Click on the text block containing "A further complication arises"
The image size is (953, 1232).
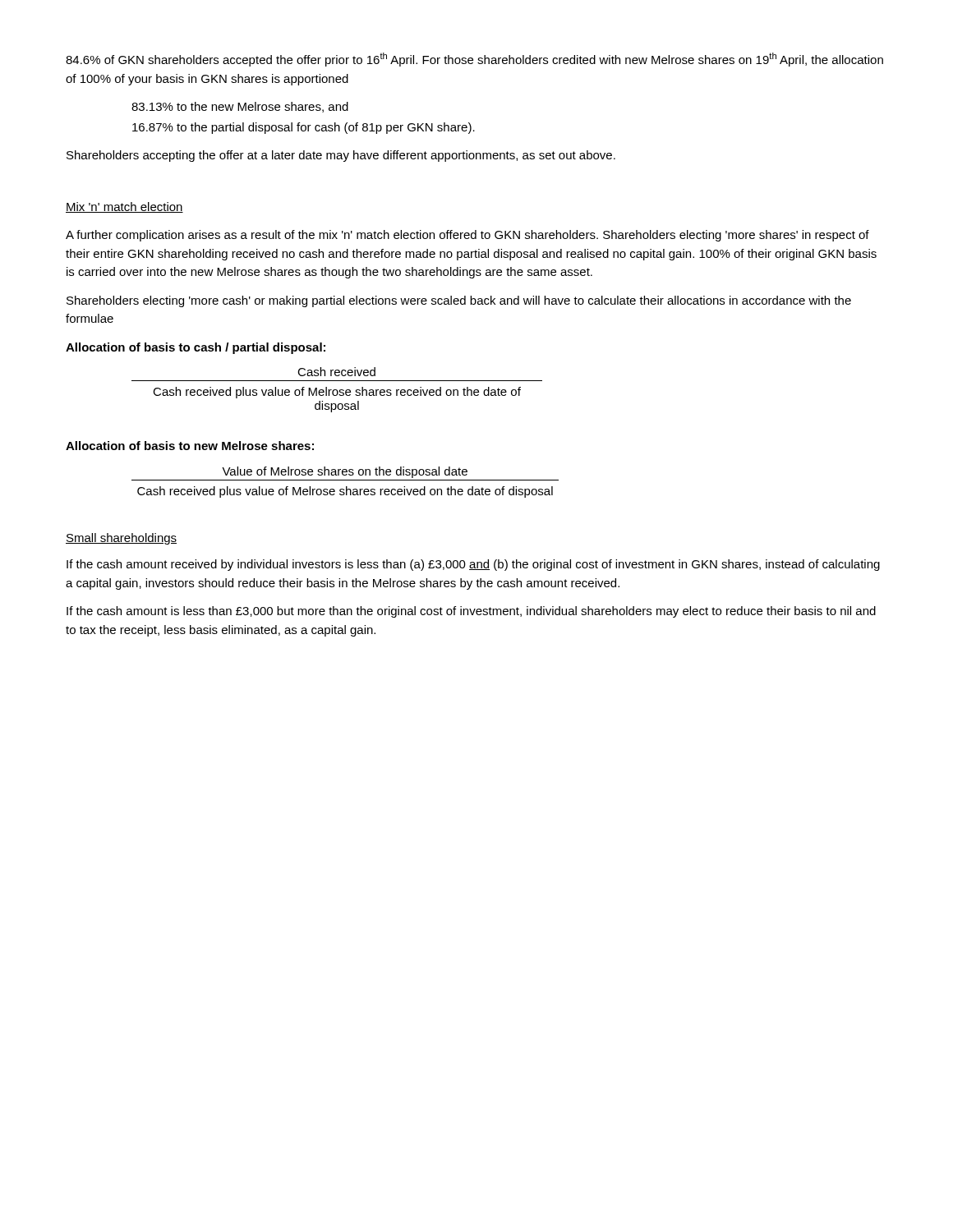pyautogui.click(x=476, y=254)
